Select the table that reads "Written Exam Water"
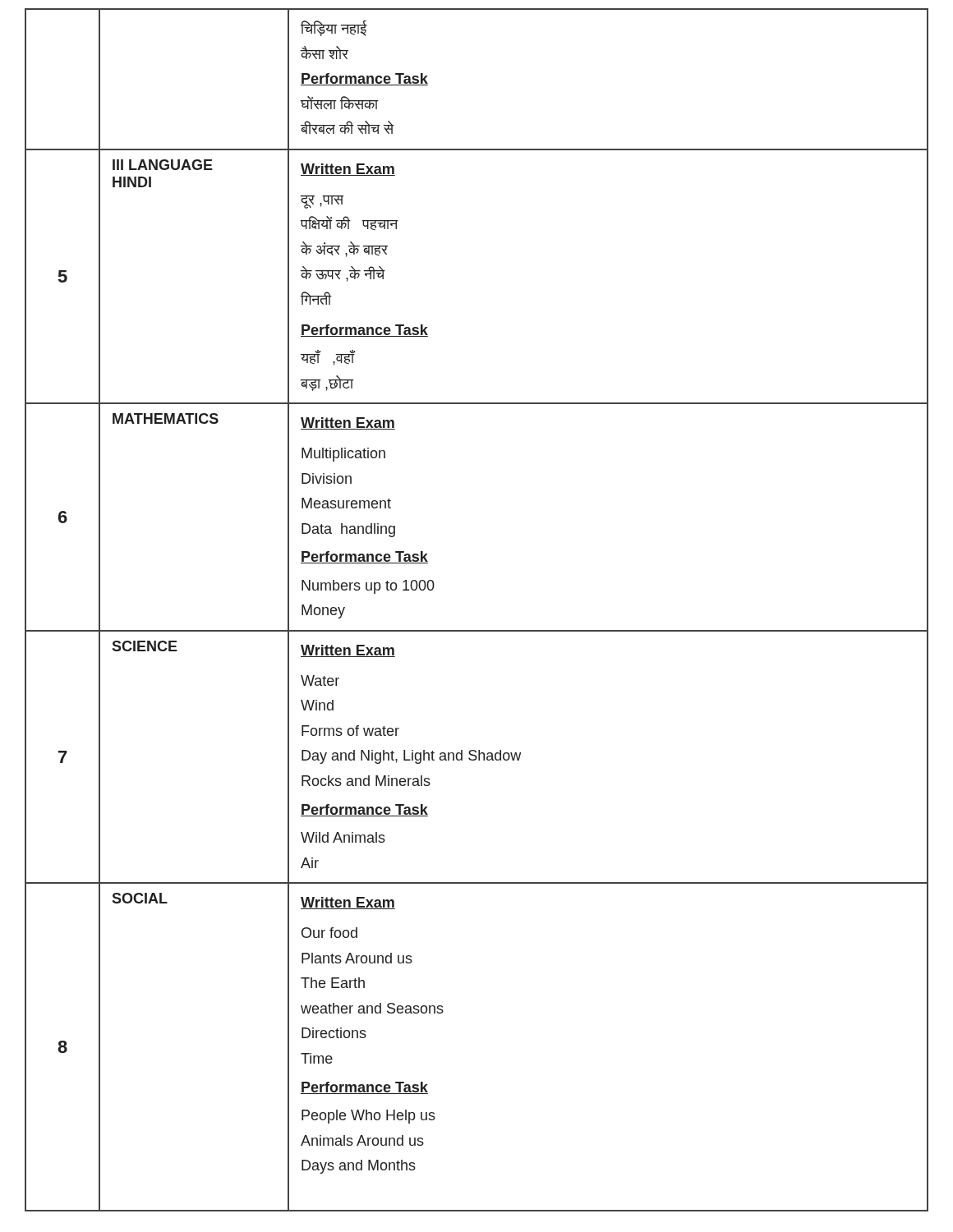Viewport: 953px width, 1232px height. click(x=608, y=757)
